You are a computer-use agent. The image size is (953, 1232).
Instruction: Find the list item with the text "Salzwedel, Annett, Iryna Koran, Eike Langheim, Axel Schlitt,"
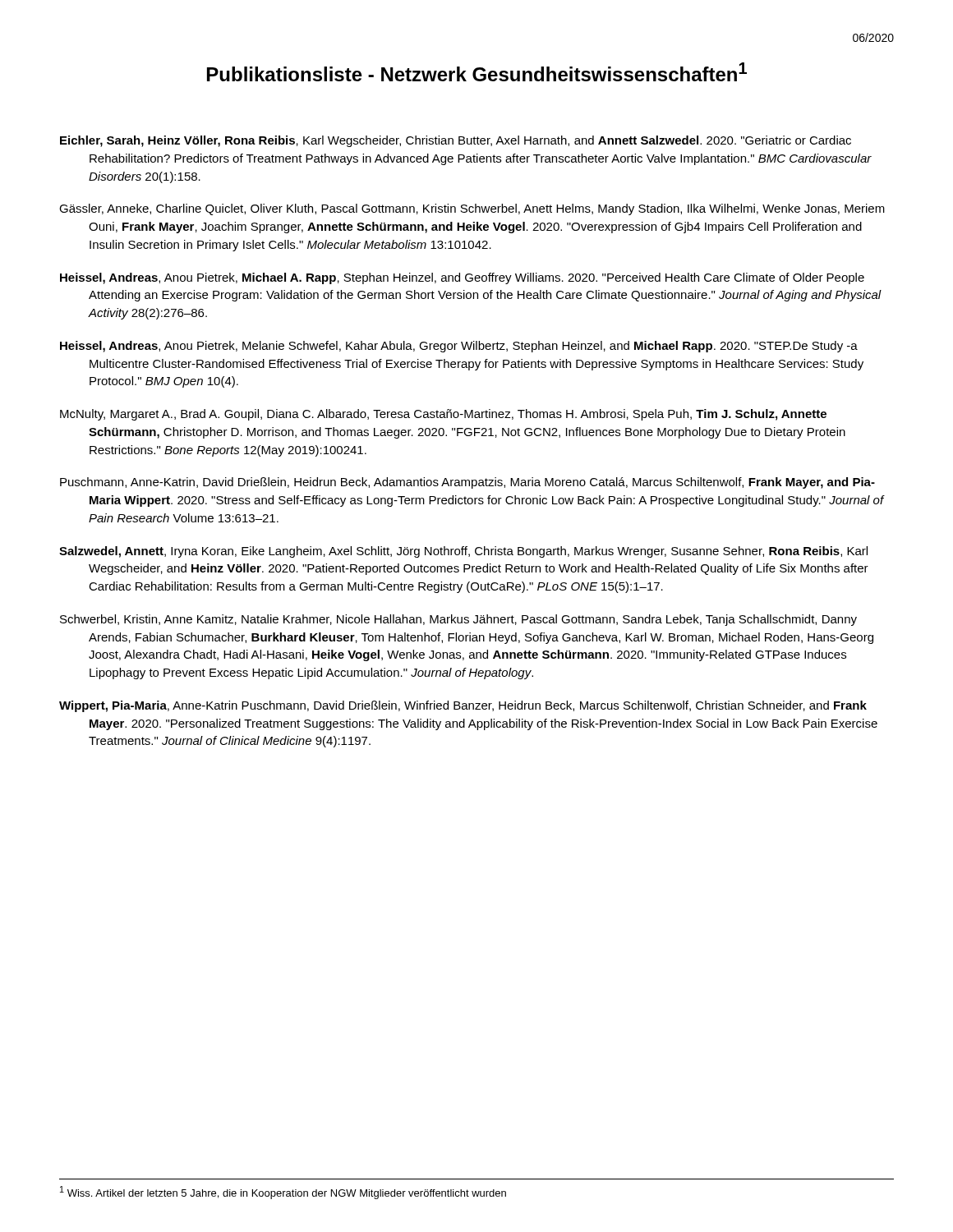click(x=464, y=568)
